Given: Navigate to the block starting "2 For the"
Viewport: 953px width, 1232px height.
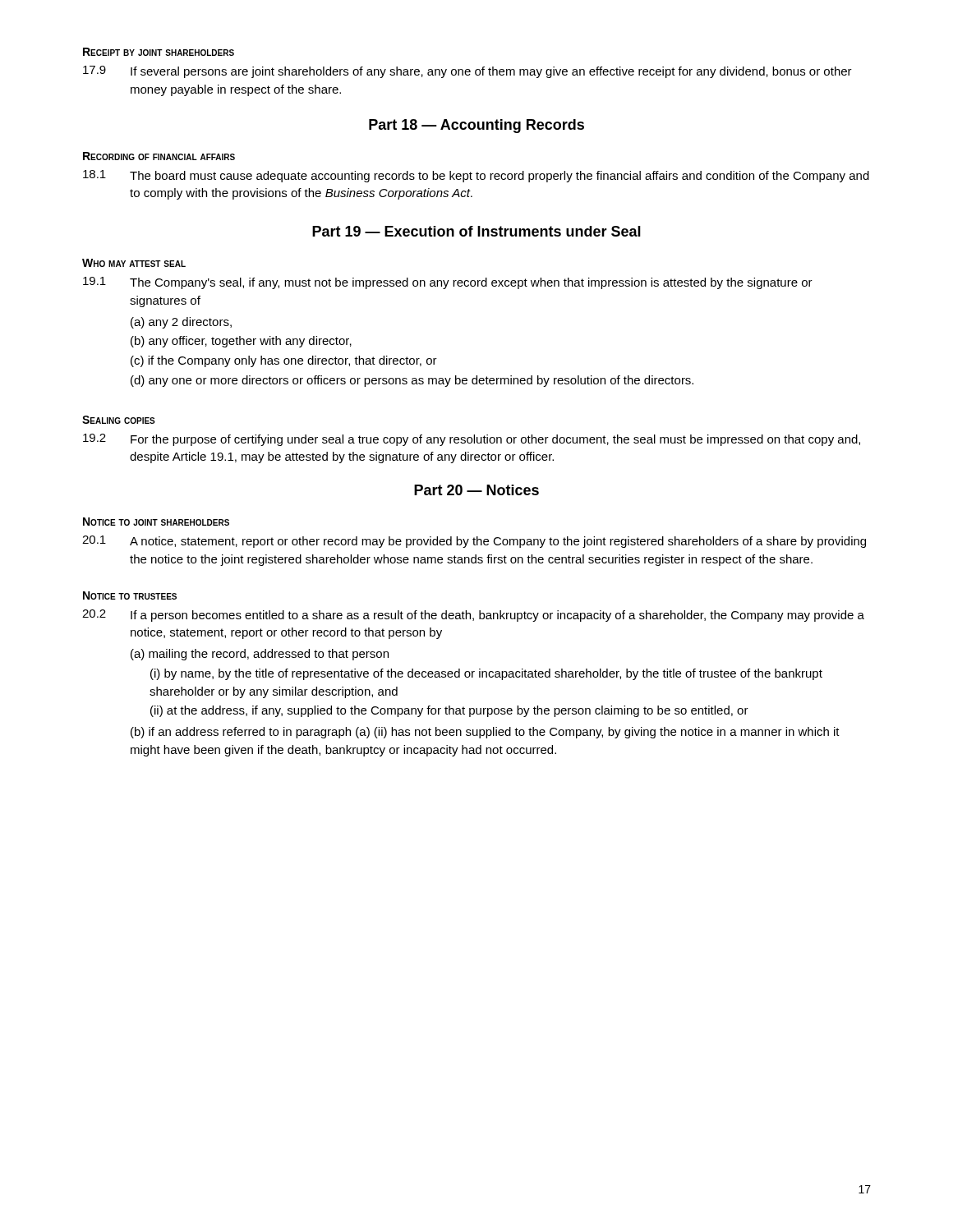Looking at the screenshot, I should 476,448.
